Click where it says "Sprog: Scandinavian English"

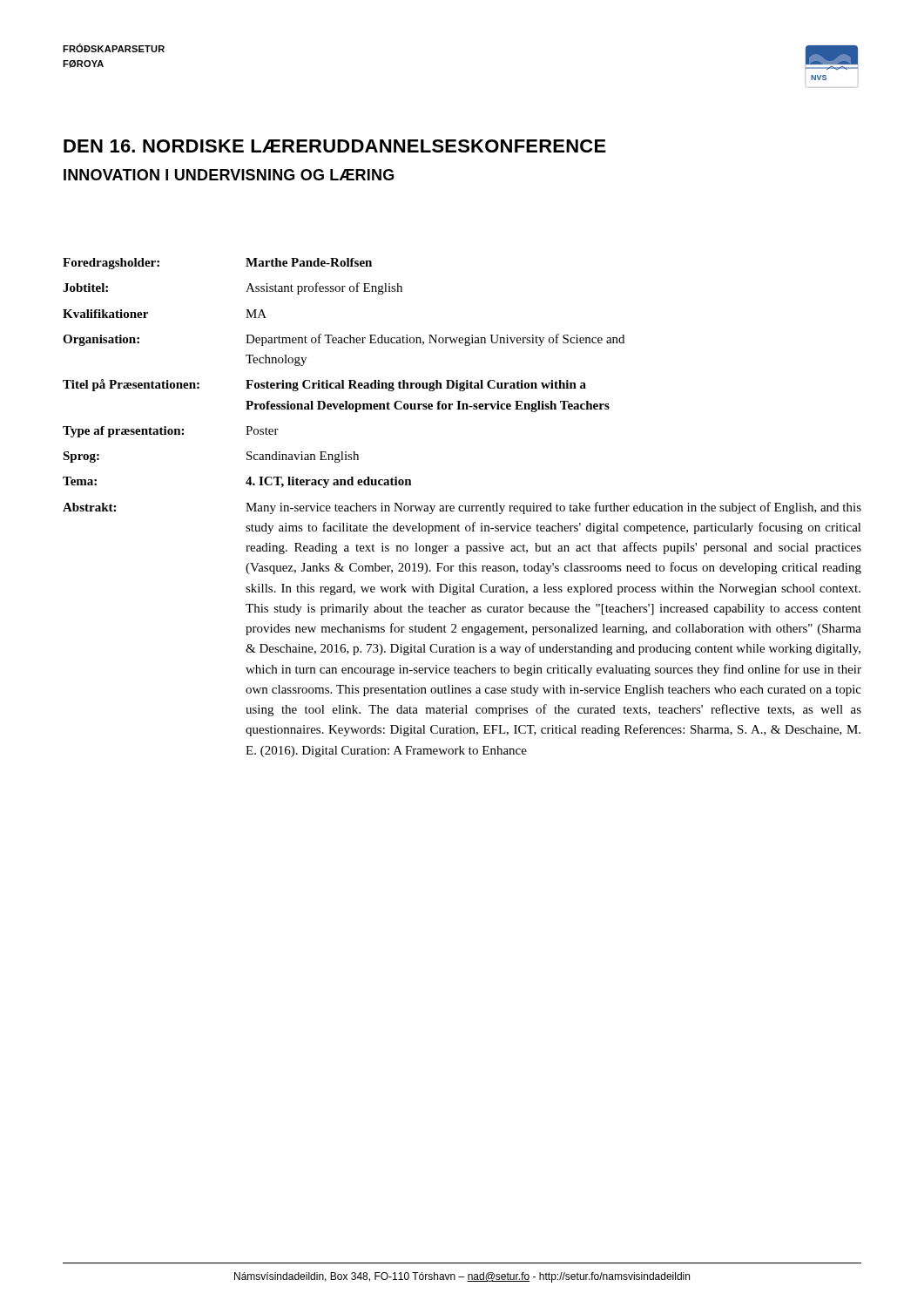click(x=83, y=457)
